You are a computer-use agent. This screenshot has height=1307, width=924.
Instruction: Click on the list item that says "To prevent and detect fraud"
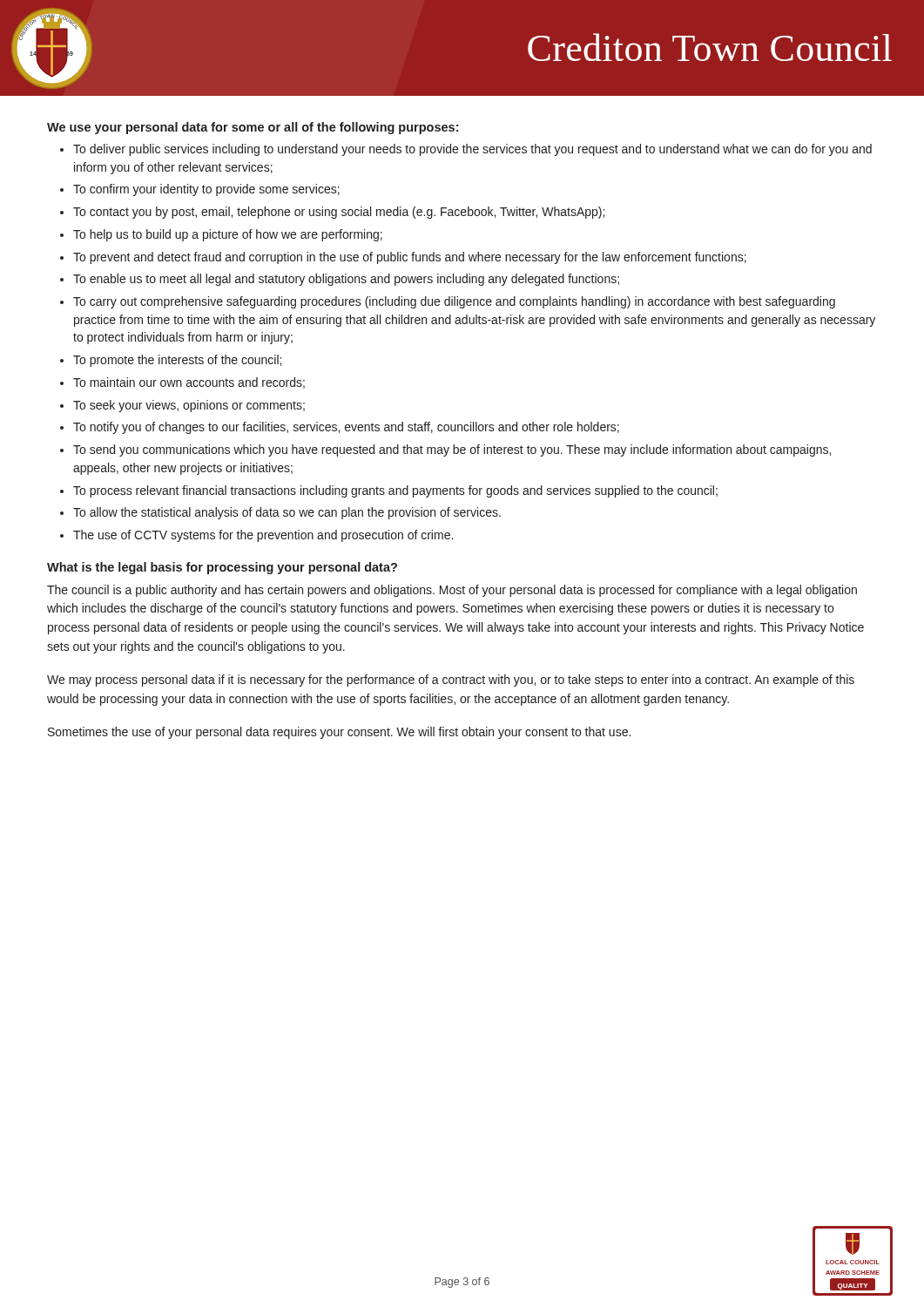click(x=475, y=257)
